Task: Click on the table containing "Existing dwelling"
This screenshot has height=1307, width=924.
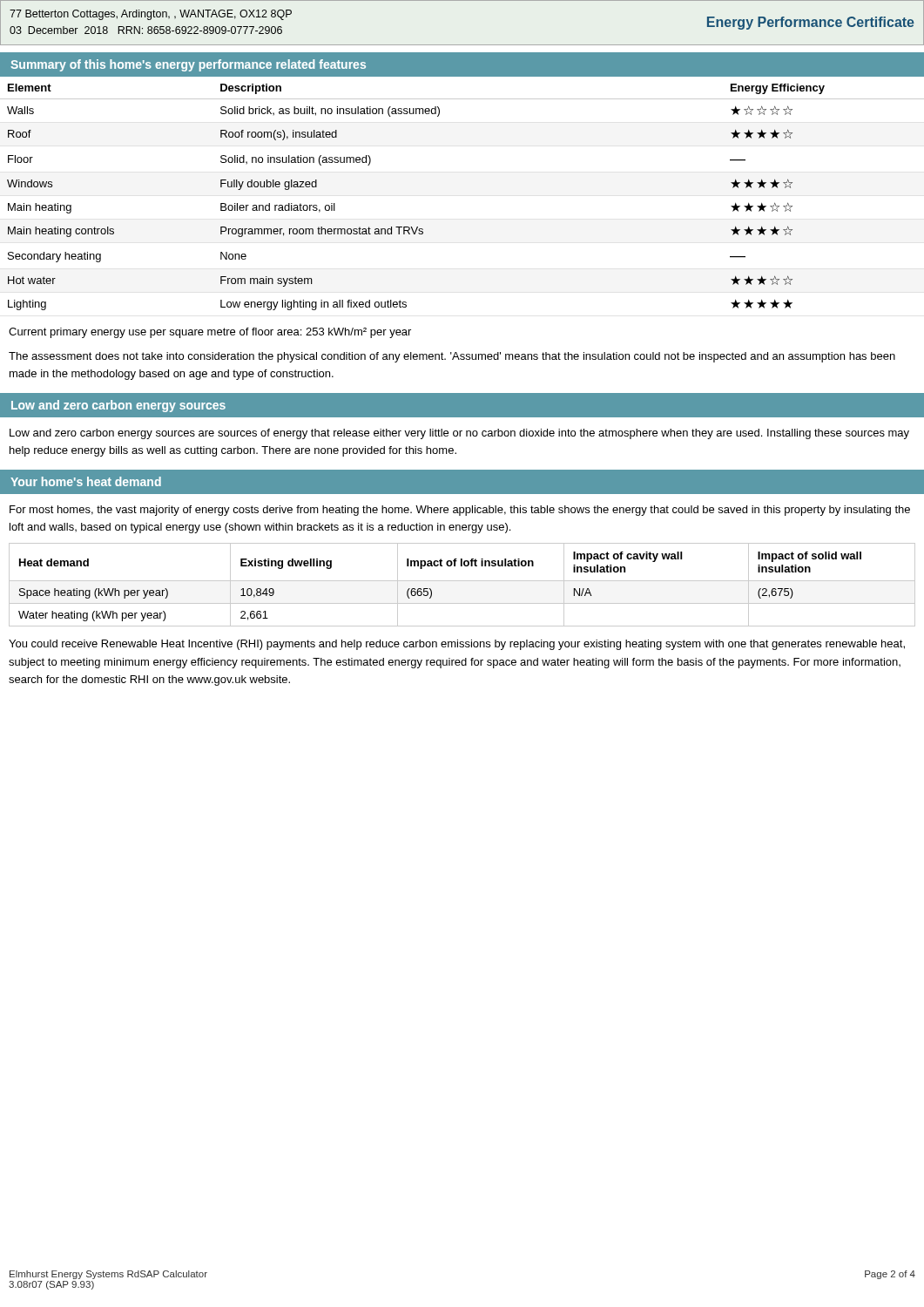Action: coord(462,585)
